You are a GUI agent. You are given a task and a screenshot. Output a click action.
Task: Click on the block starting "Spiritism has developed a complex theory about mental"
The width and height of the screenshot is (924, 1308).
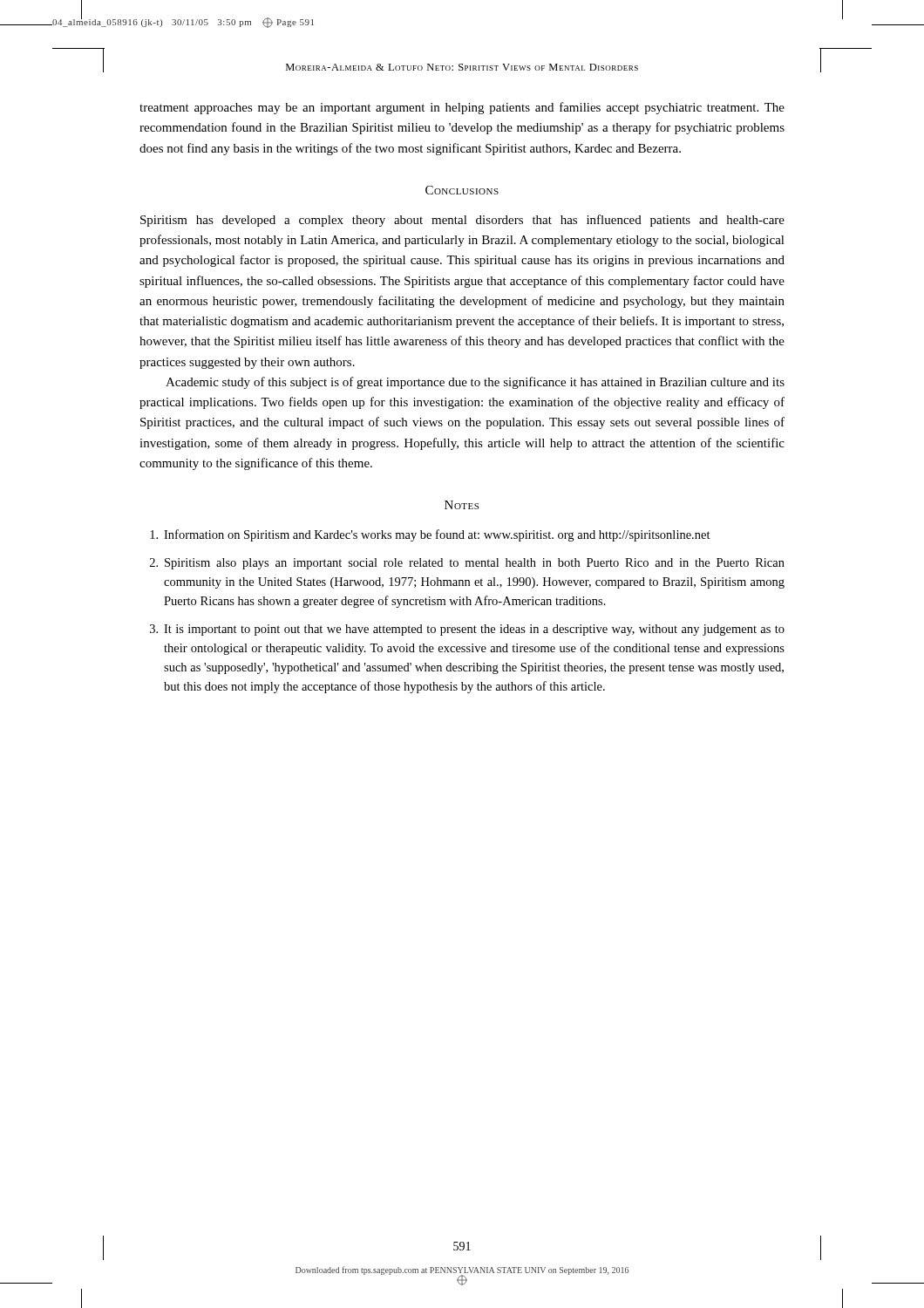click(462, 343)
